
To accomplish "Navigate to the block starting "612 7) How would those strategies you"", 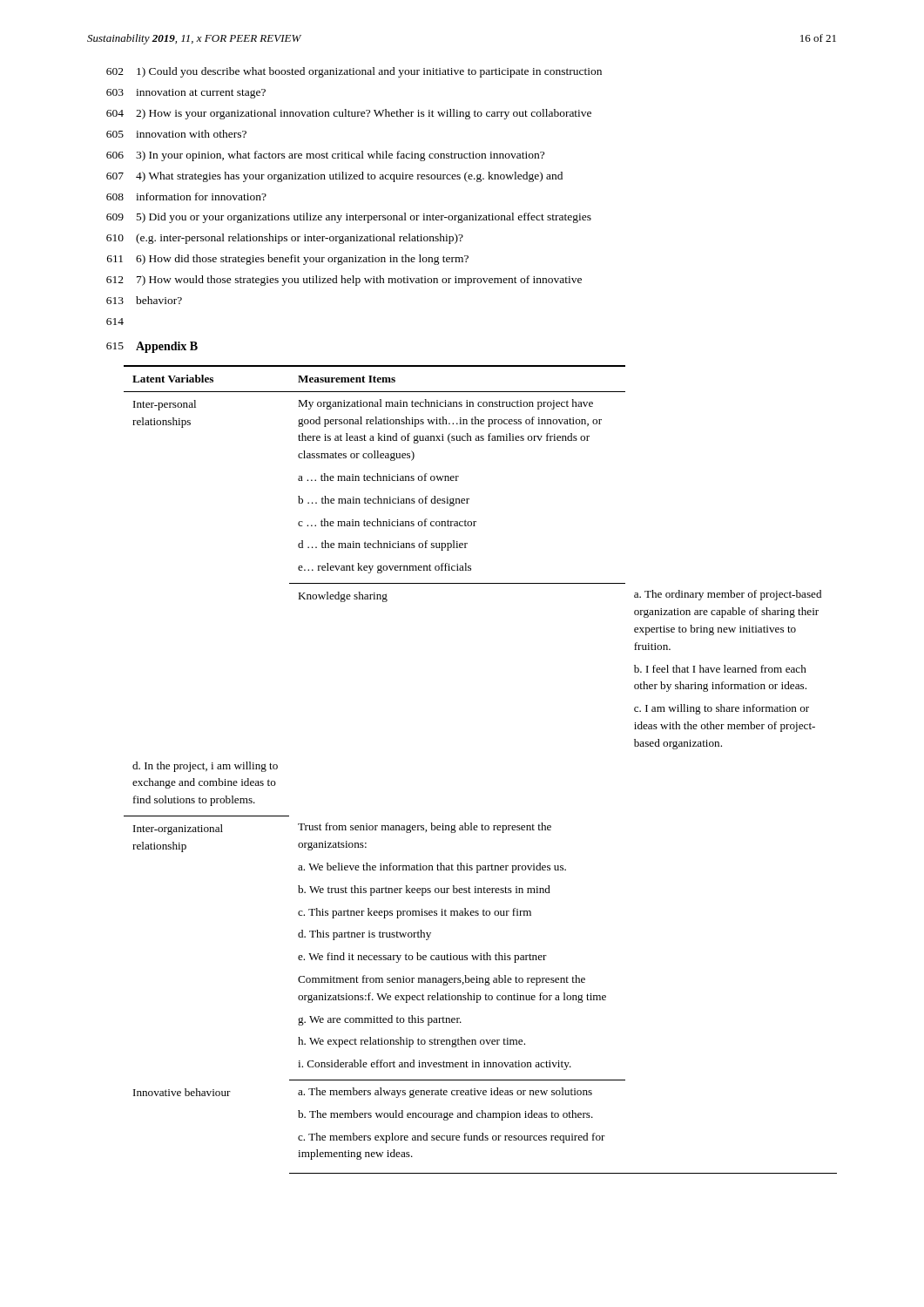I will tap(462, 280).
